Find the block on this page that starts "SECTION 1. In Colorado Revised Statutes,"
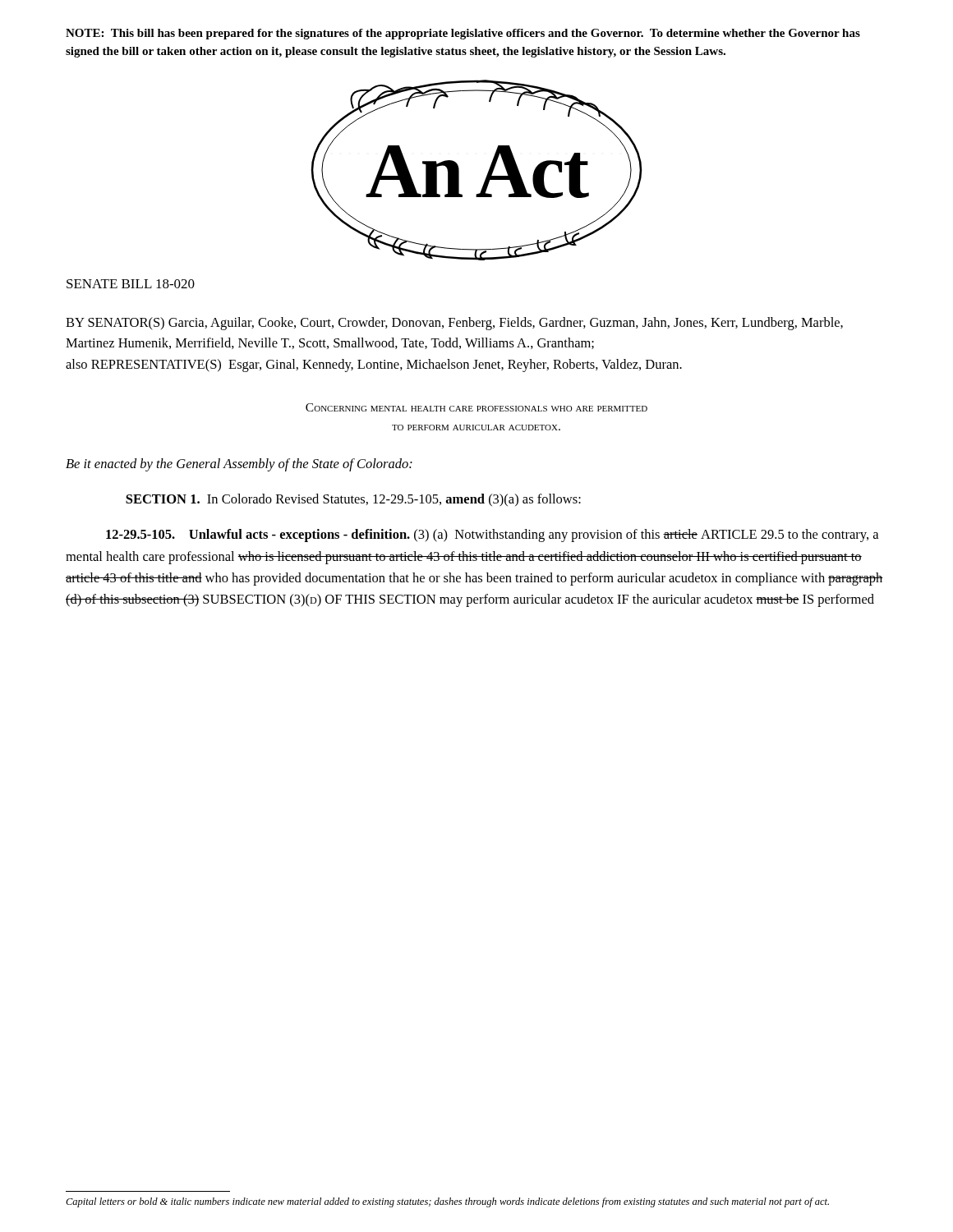The image size is (953, 1232). click(343, 499)
